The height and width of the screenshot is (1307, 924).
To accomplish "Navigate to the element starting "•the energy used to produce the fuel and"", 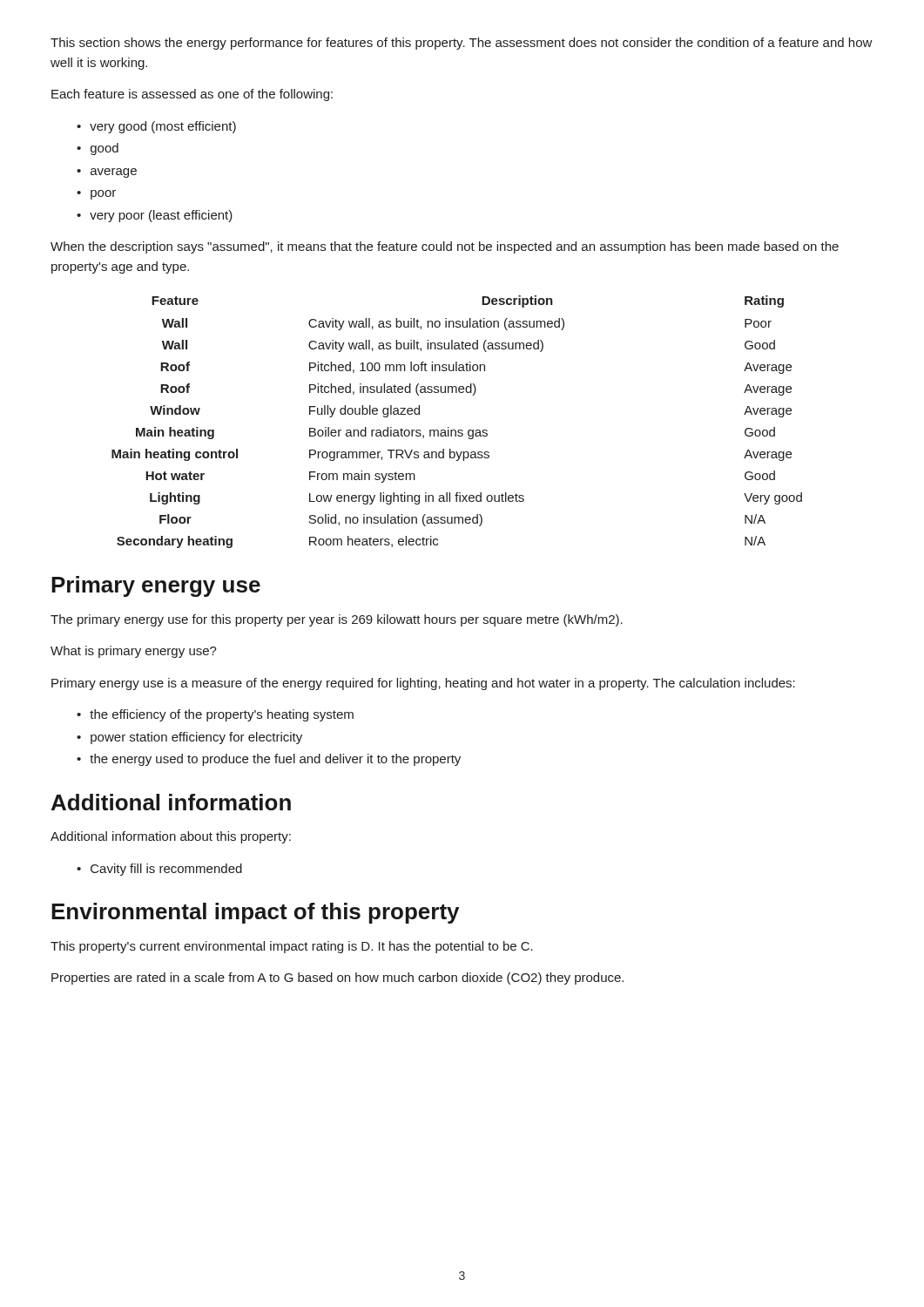I will 269,759.
